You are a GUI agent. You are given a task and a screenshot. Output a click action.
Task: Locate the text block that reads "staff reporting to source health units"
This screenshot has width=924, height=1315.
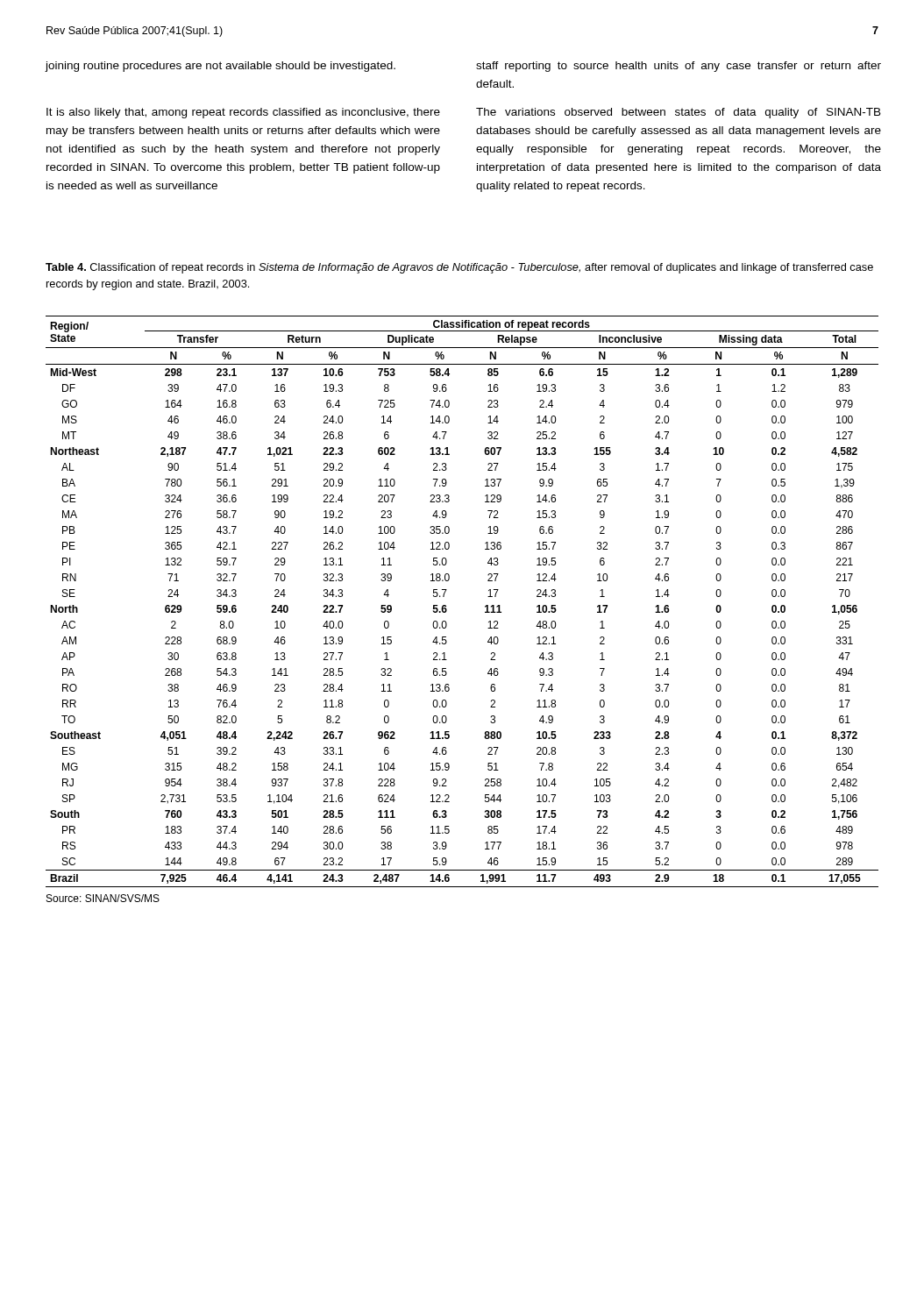pos(679,74)
